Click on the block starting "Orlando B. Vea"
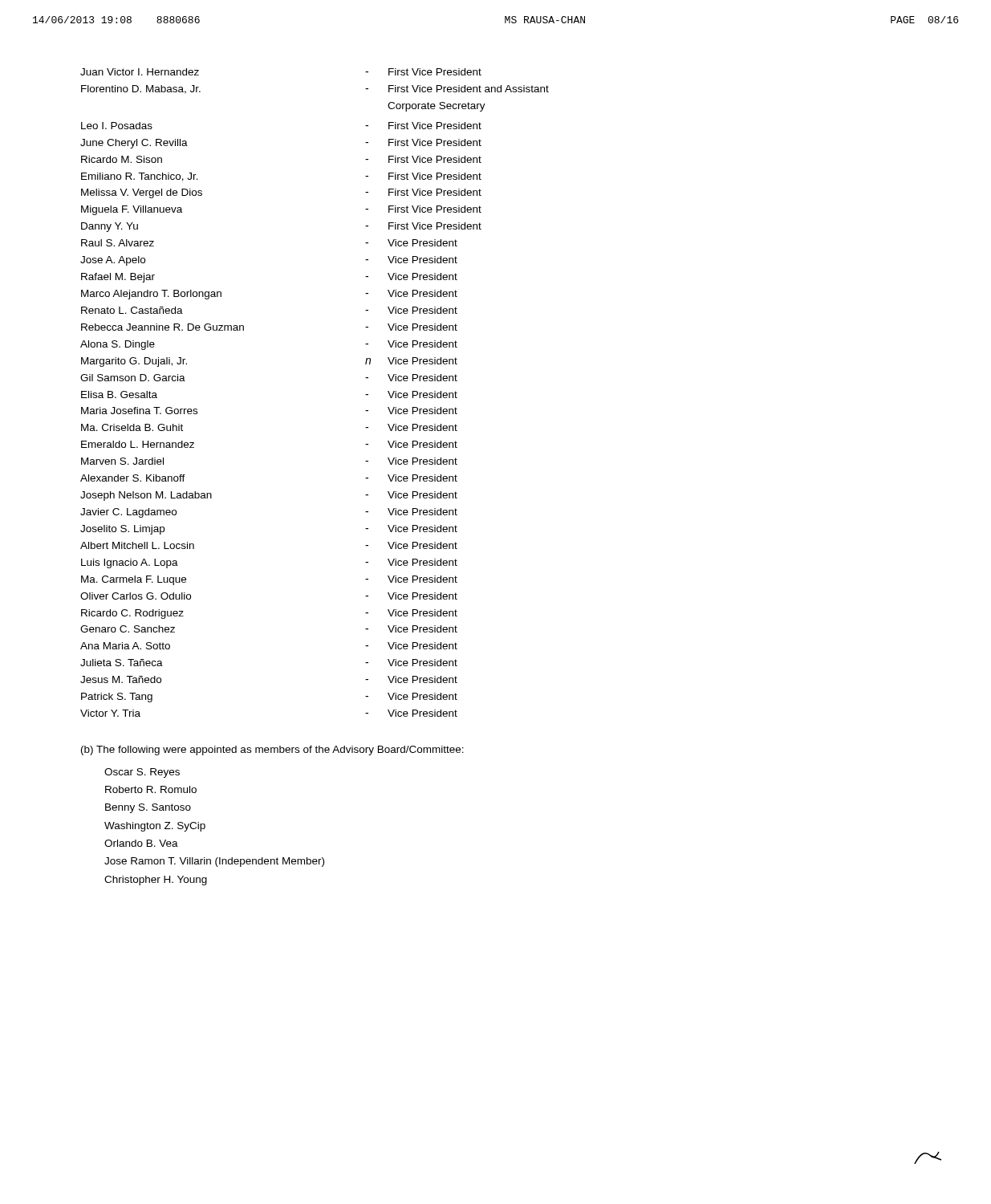This screenshot has height=1204, width=991. tap(141, 843)
